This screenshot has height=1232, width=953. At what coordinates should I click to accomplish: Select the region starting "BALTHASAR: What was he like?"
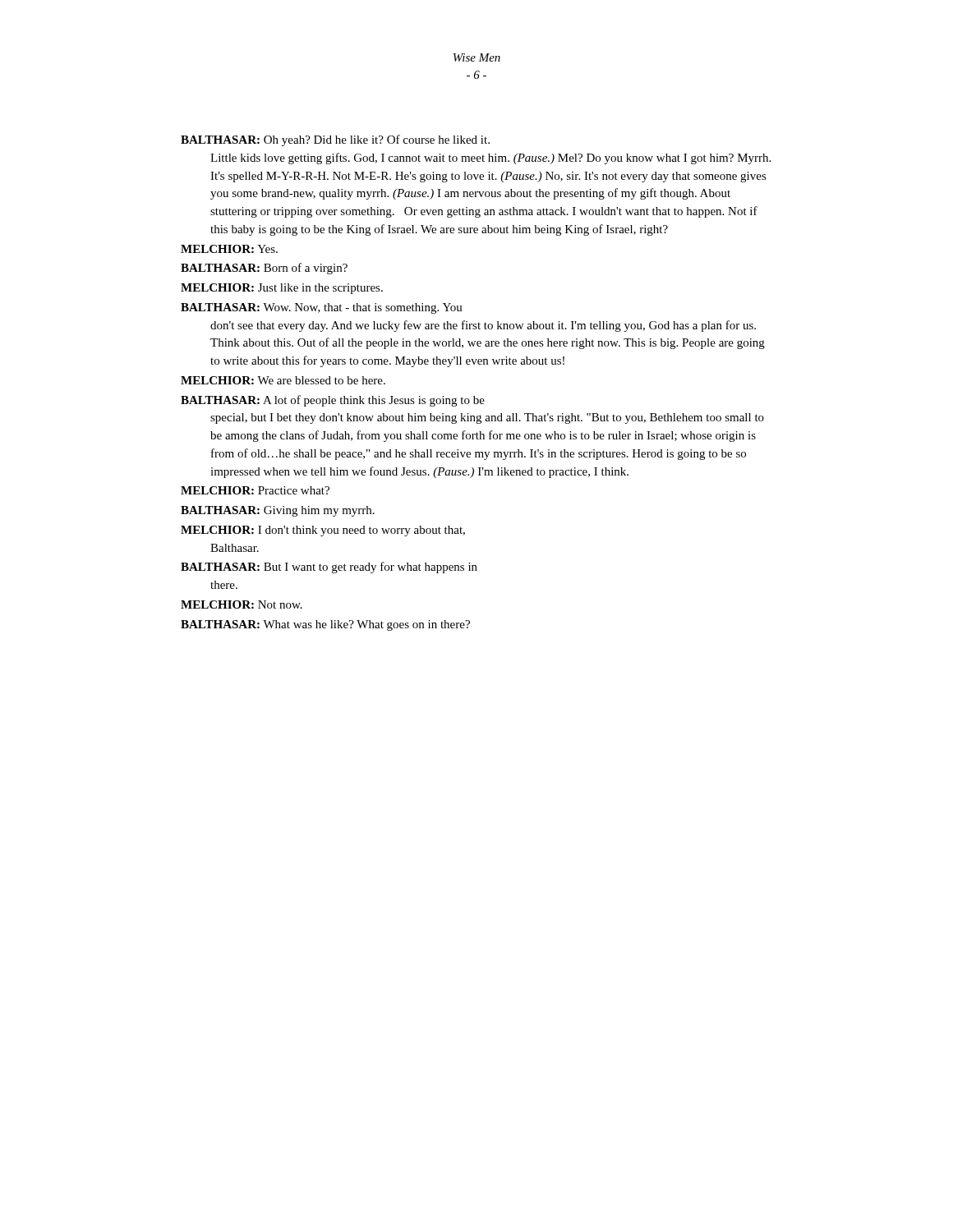point(326,624)
